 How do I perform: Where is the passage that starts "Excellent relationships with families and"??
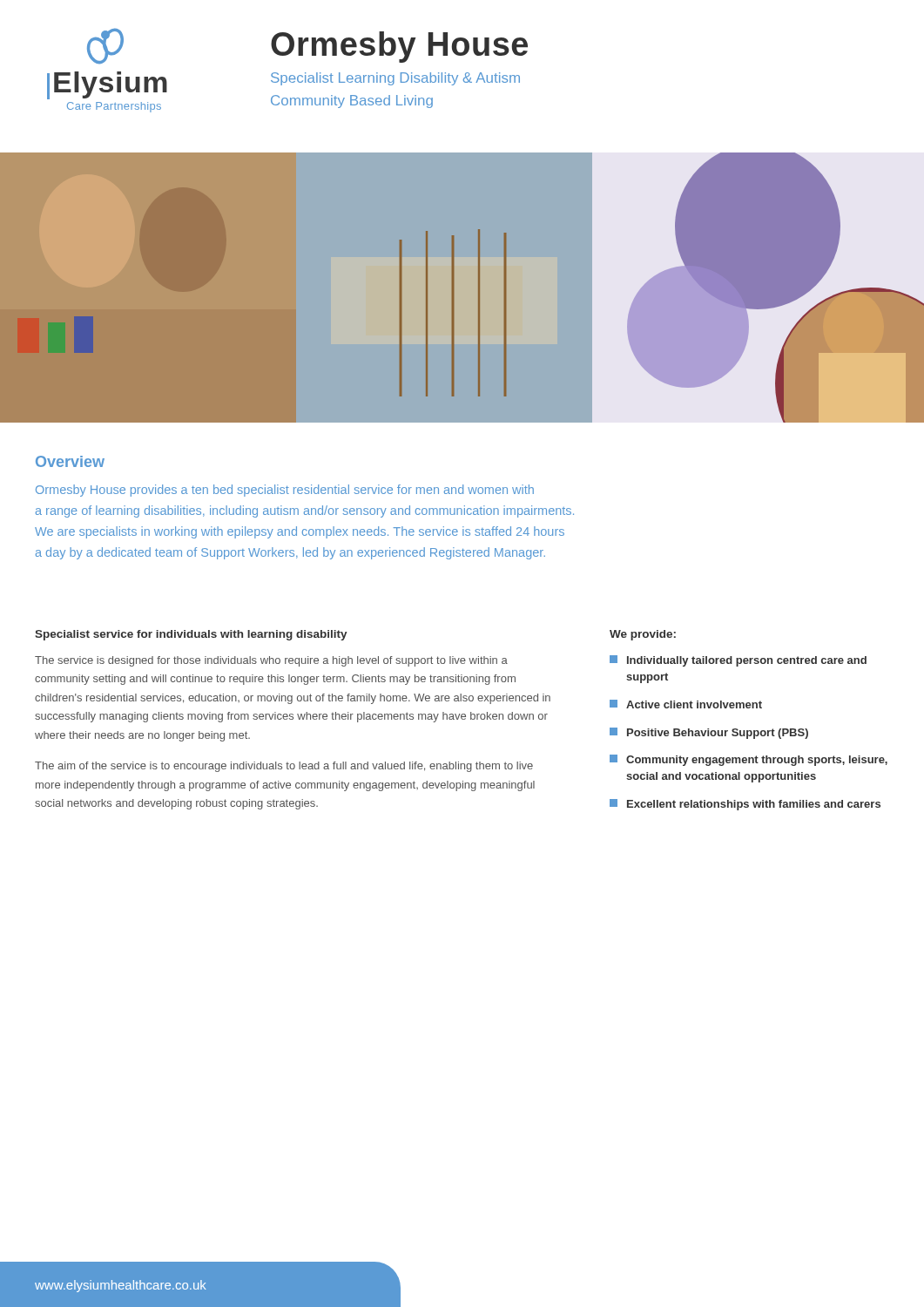[x=754, y=804]
